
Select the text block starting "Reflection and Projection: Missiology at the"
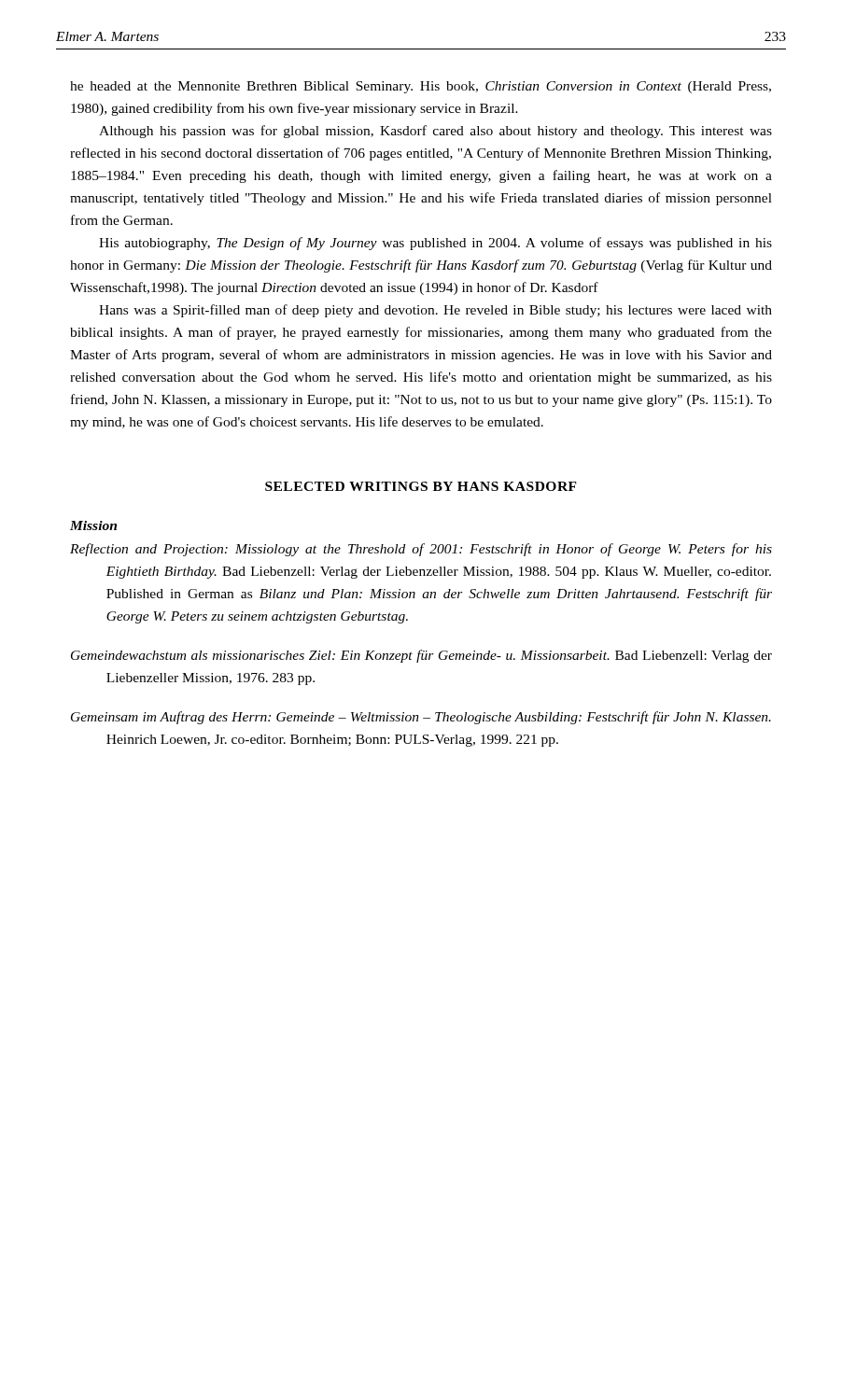click(x=421, y=582)
